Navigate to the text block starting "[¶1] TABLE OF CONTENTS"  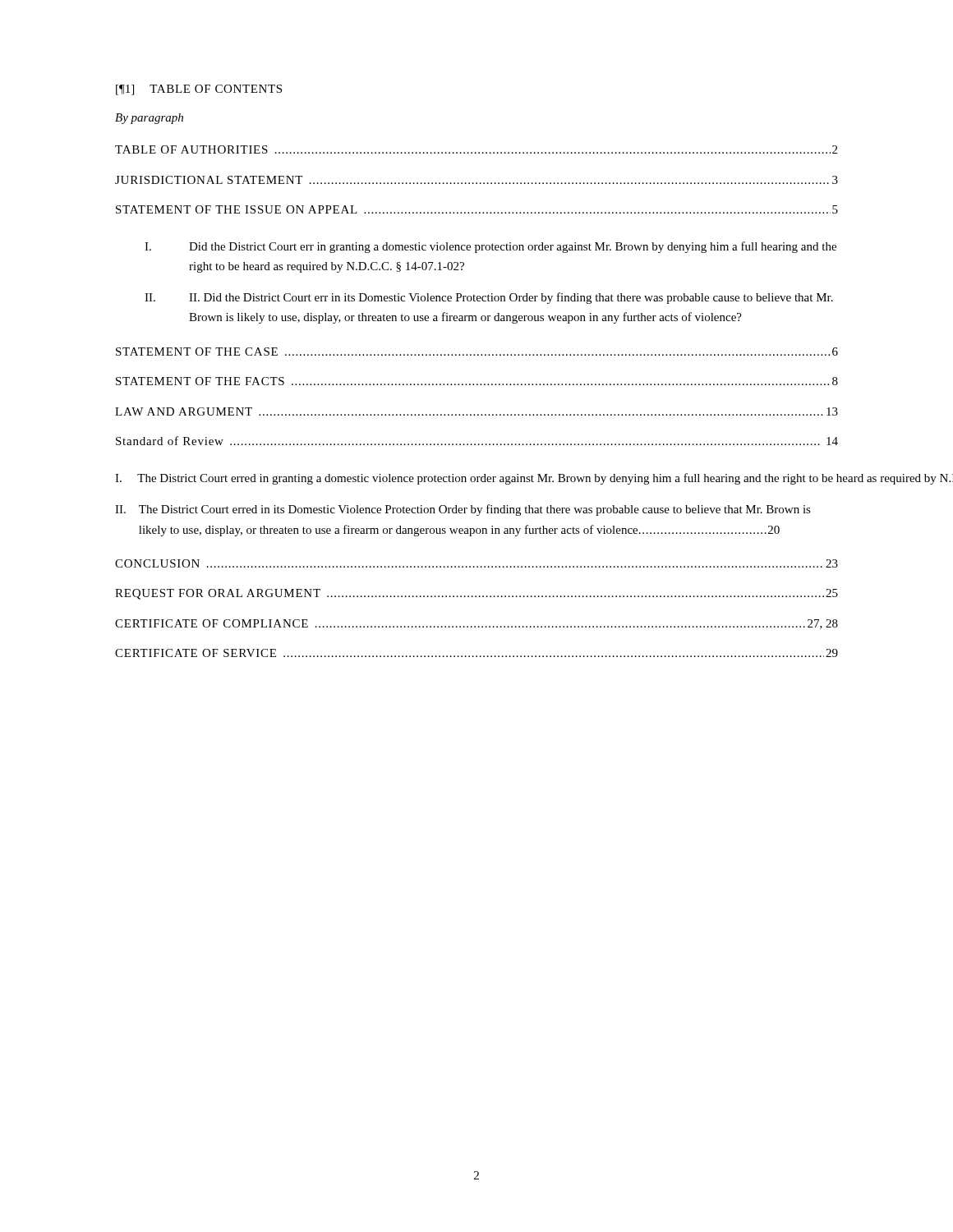[x=199, y=89]
